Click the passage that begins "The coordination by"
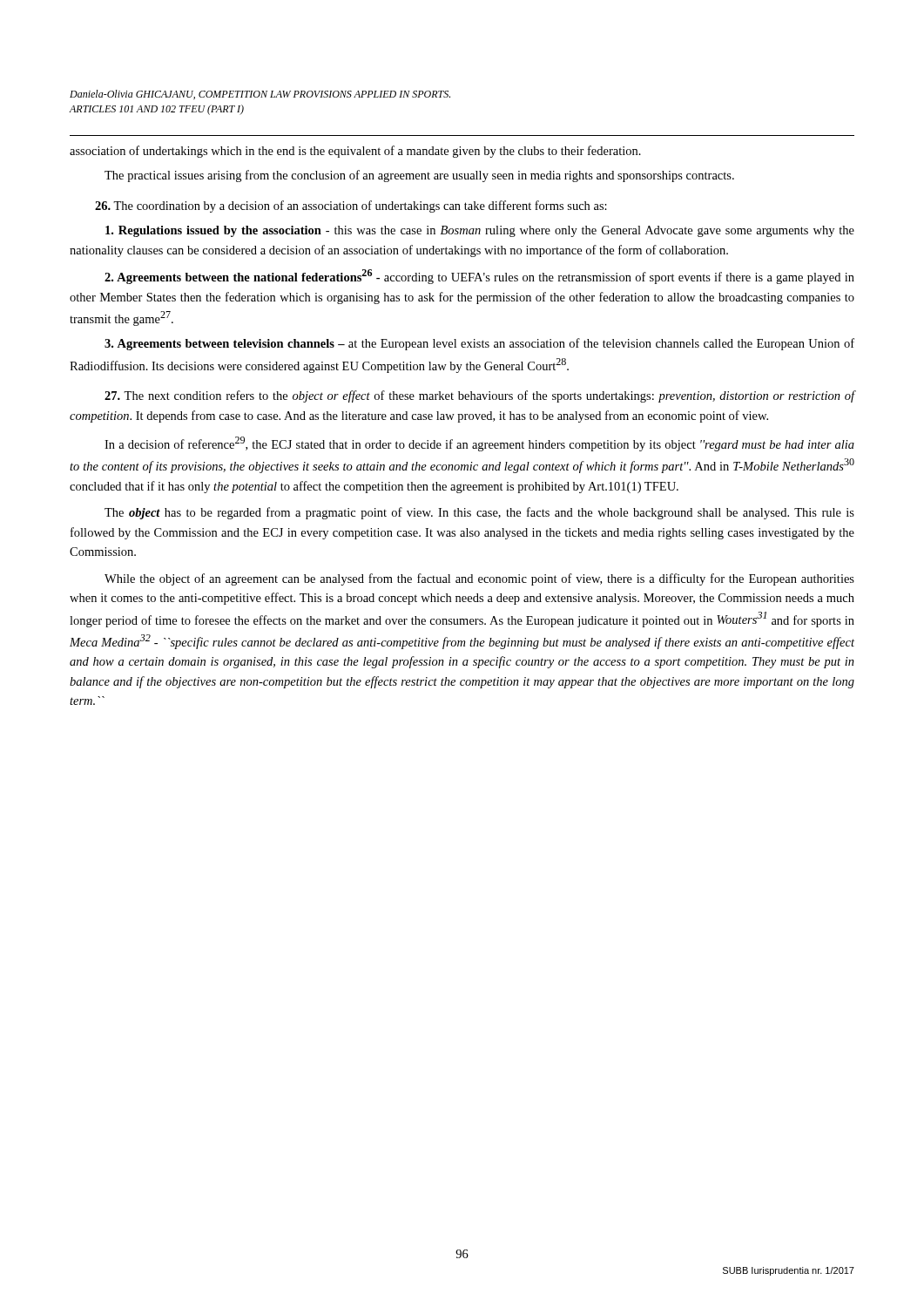The height and width of the screenshot is (1307, 924). pos(339,206)
